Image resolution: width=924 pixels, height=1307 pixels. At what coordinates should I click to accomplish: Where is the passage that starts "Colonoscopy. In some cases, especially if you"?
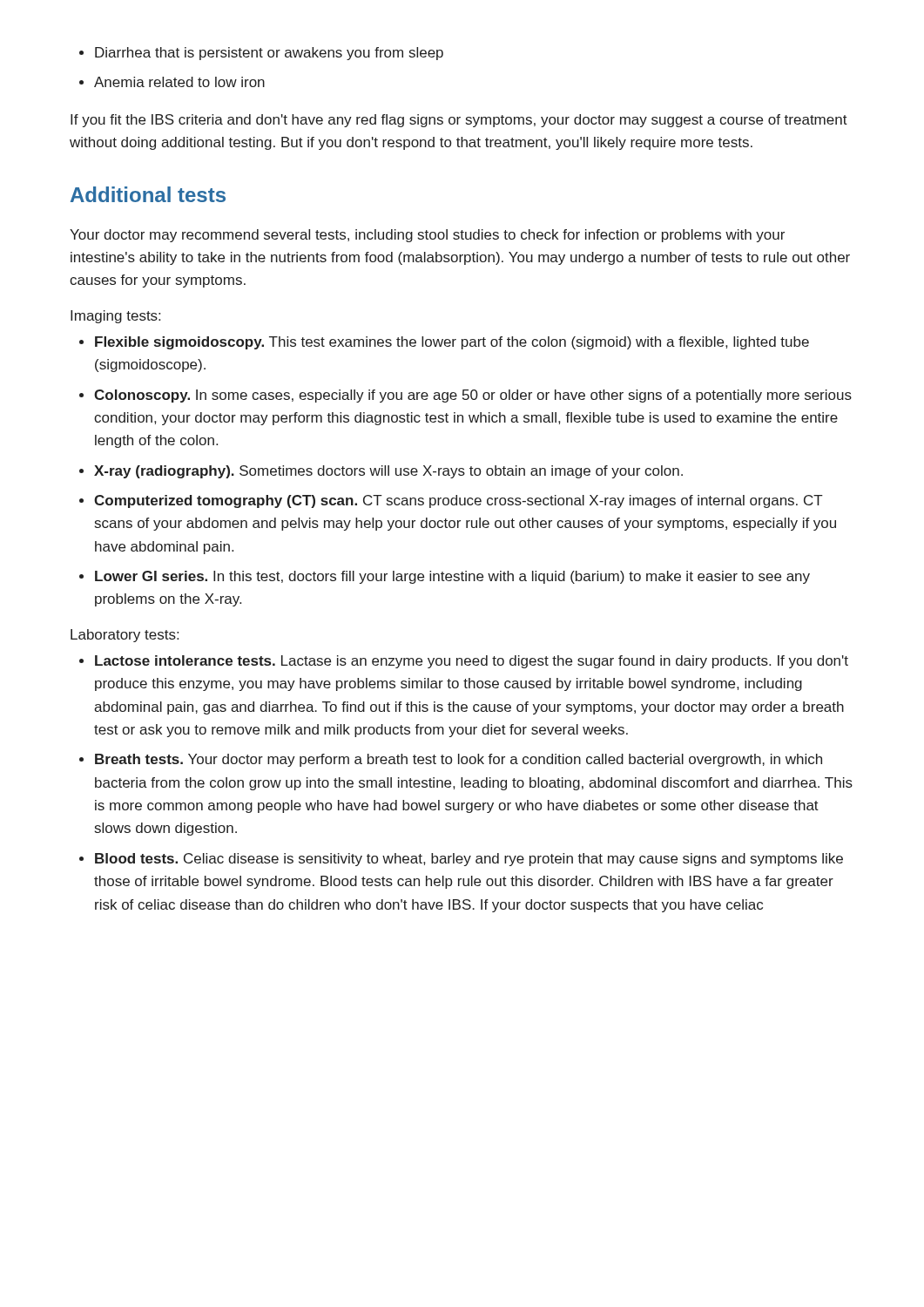(473, 418)
